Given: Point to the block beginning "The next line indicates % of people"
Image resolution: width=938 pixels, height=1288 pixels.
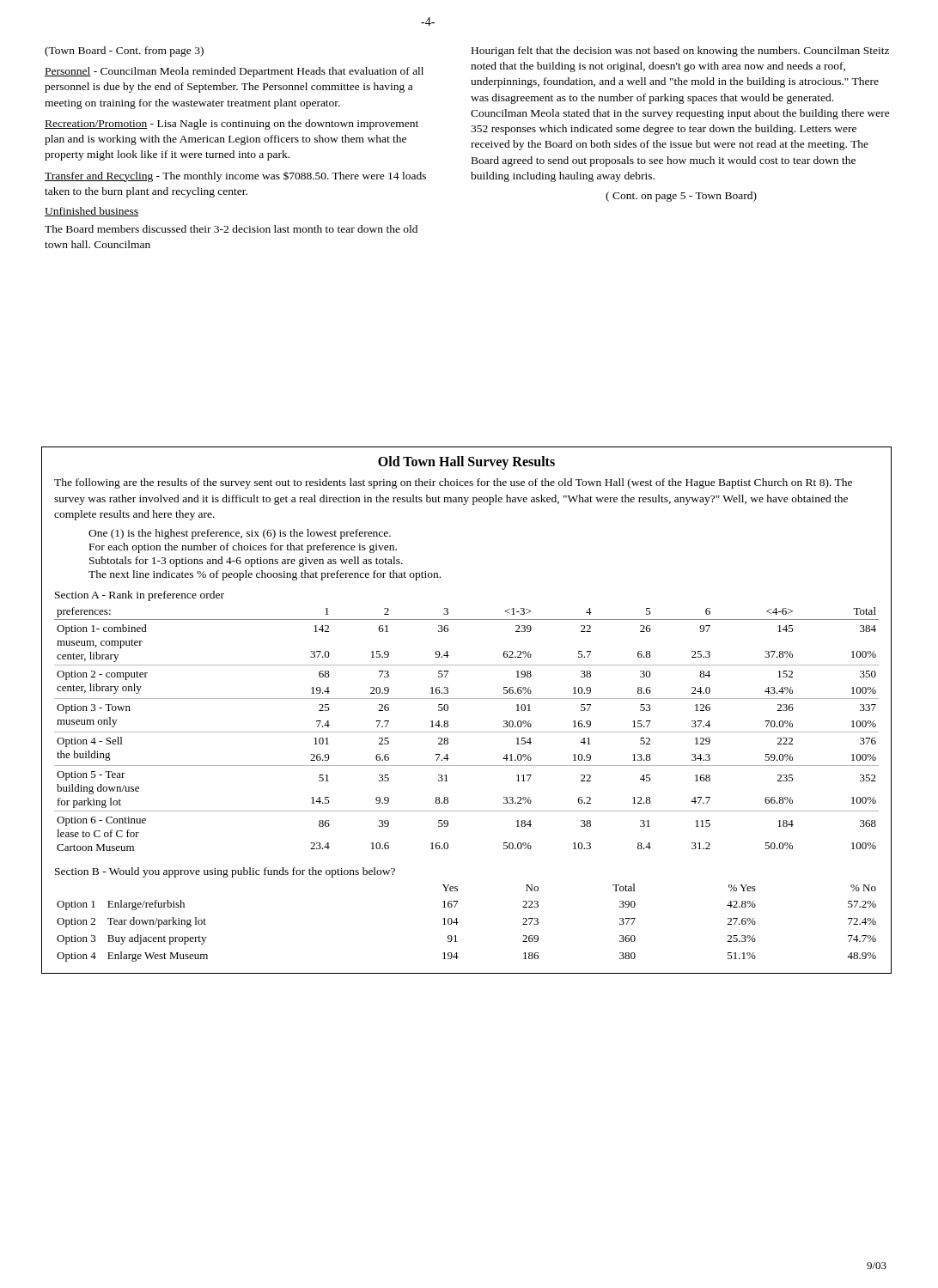Looking at the screenshot, I should pos(265,574).
